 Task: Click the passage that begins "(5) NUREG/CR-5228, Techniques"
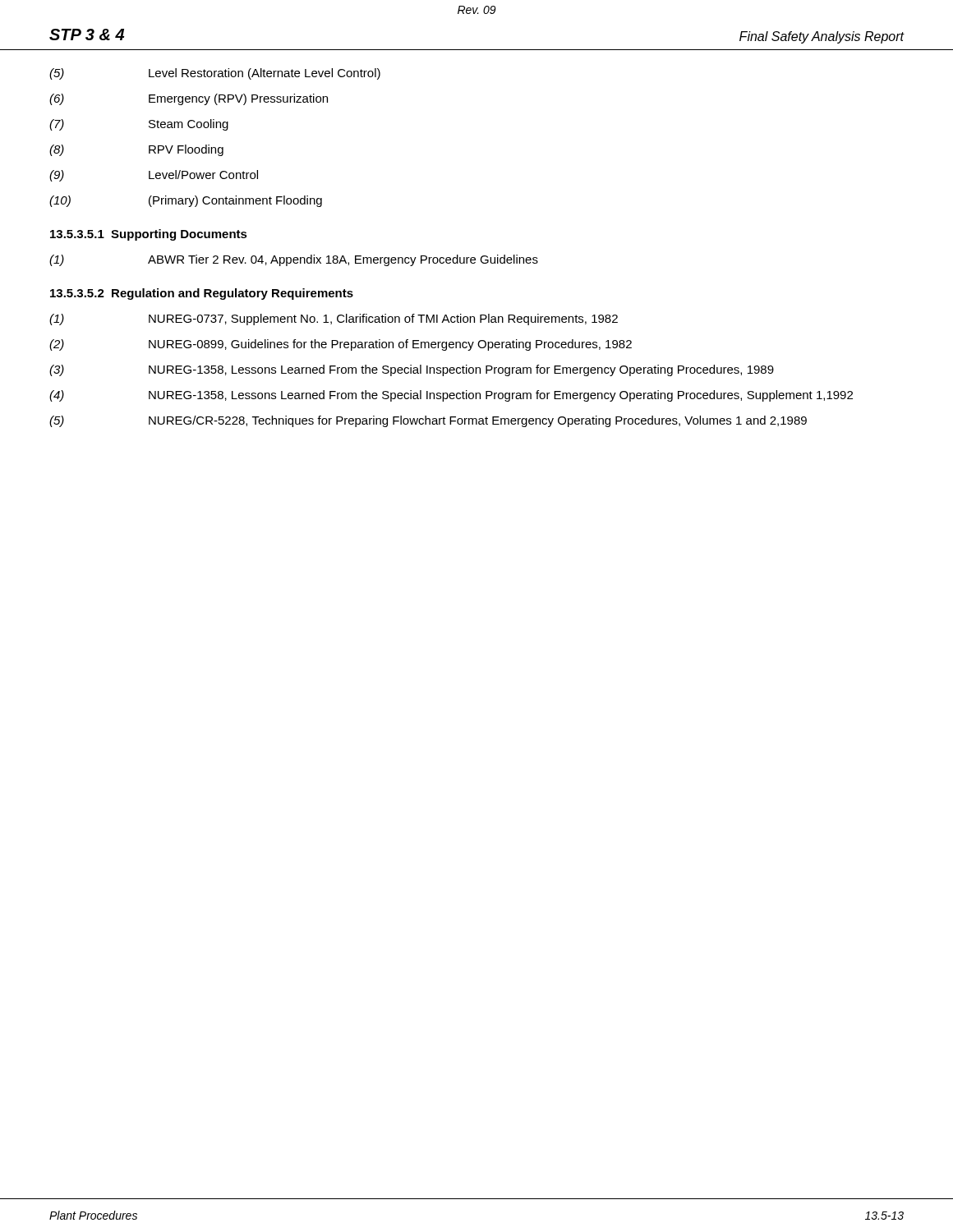point(476,420)
